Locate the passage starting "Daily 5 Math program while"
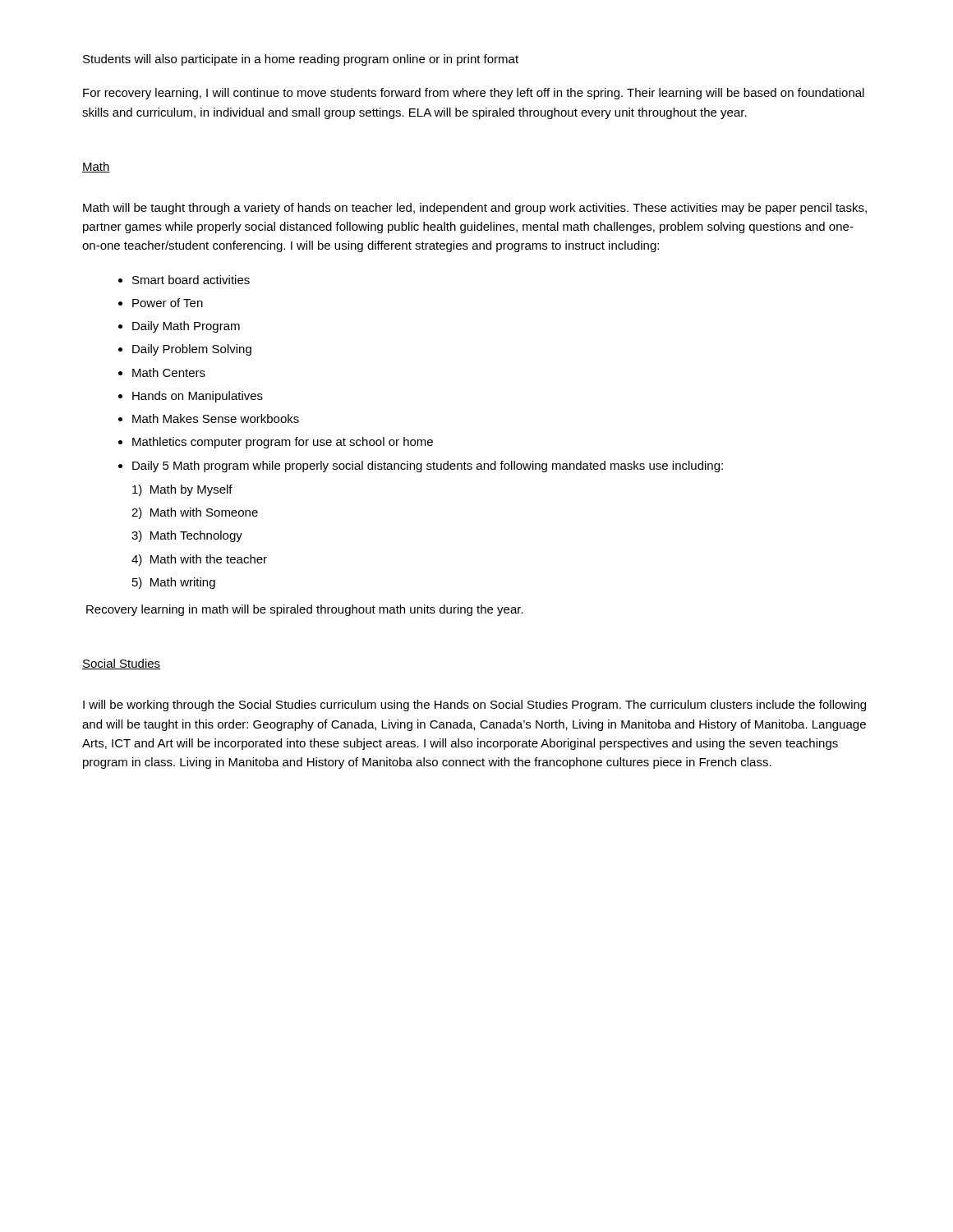 click(428, 465)
